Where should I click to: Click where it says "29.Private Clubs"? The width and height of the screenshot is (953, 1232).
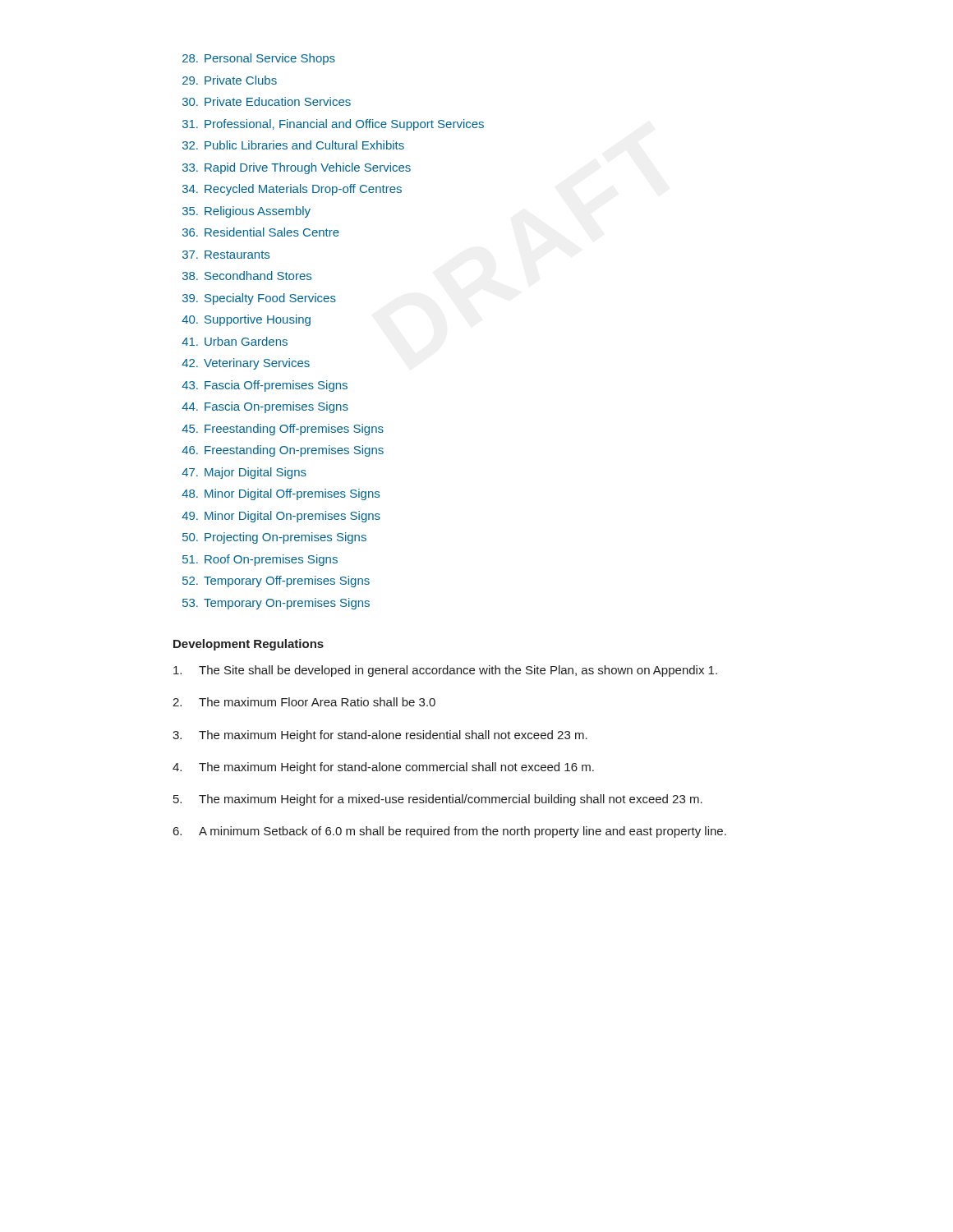click(x=225, y=80)
